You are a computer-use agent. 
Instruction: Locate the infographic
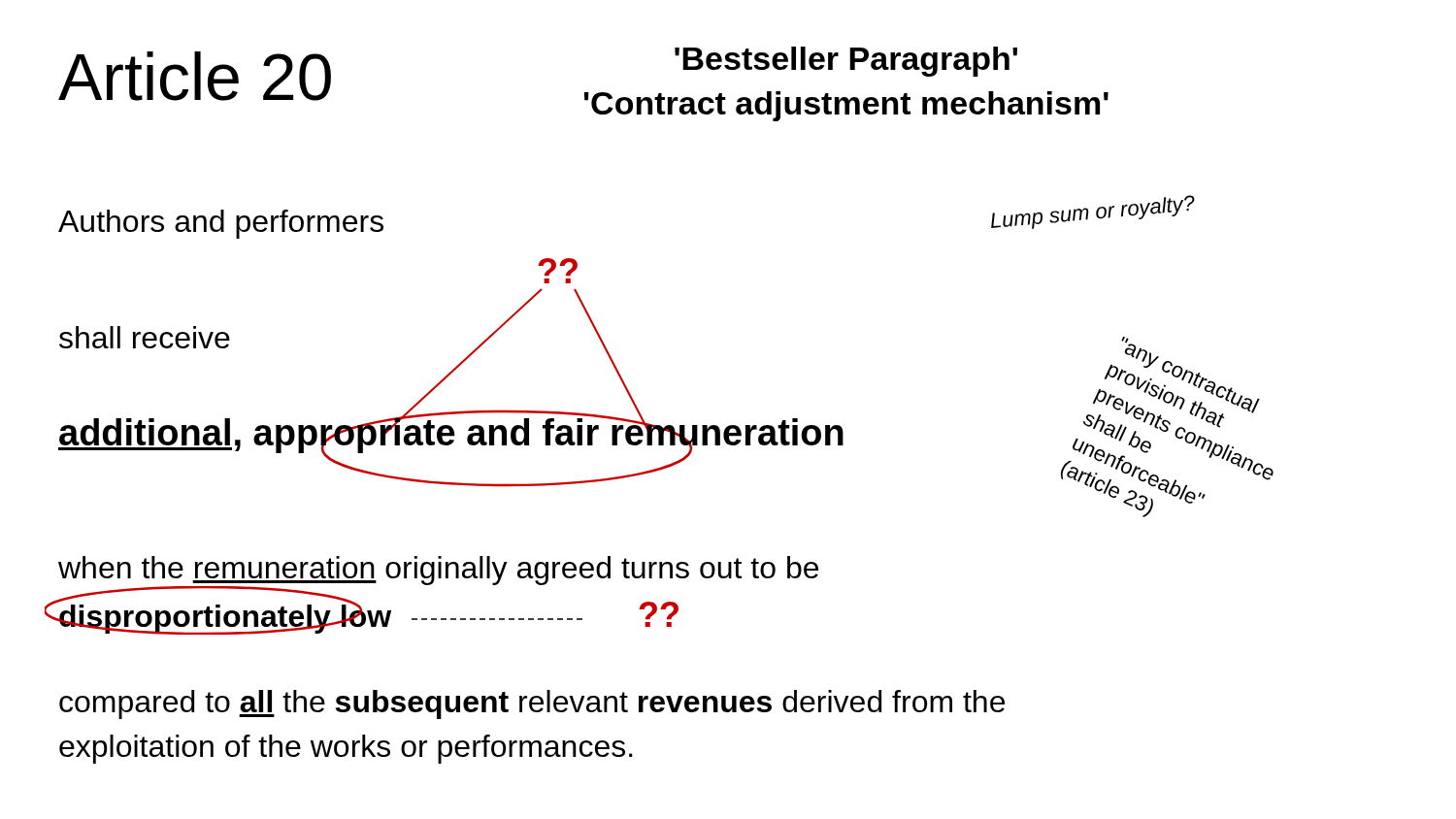click(728, 388)
